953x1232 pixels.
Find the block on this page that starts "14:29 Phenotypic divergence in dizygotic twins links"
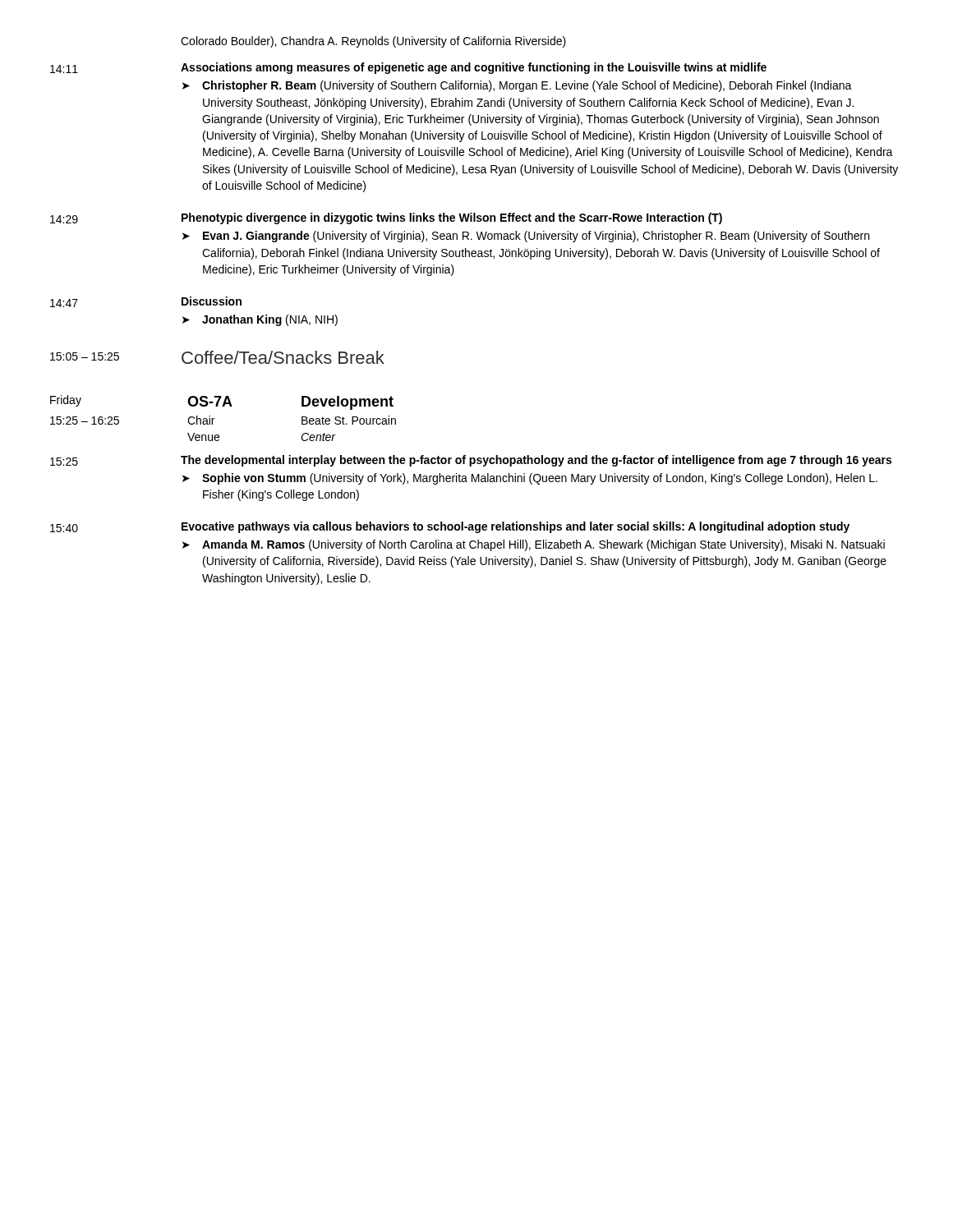coord(476,246)
